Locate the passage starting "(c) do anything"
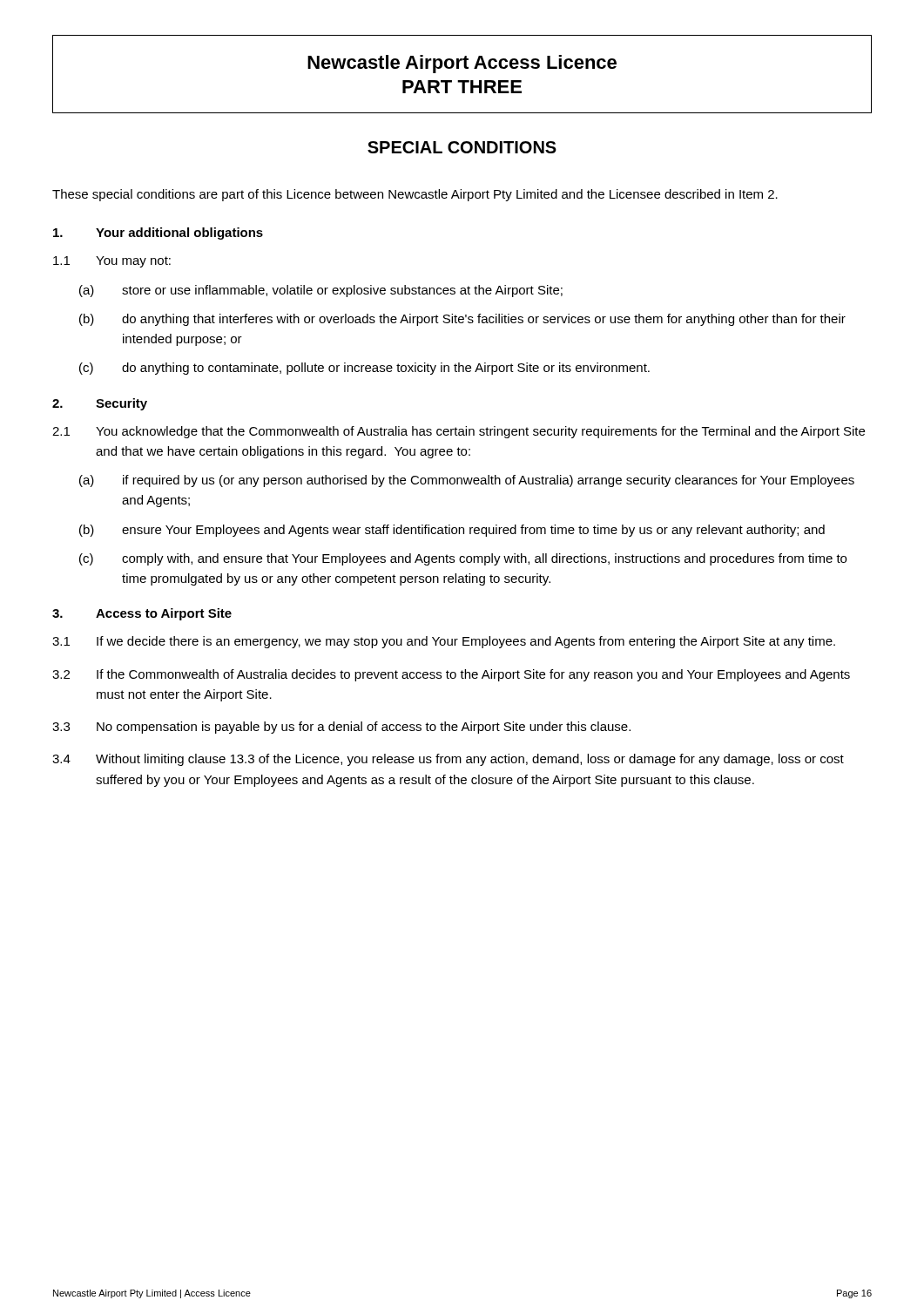Screen dimensions: 1307x924 click(364, 368)
